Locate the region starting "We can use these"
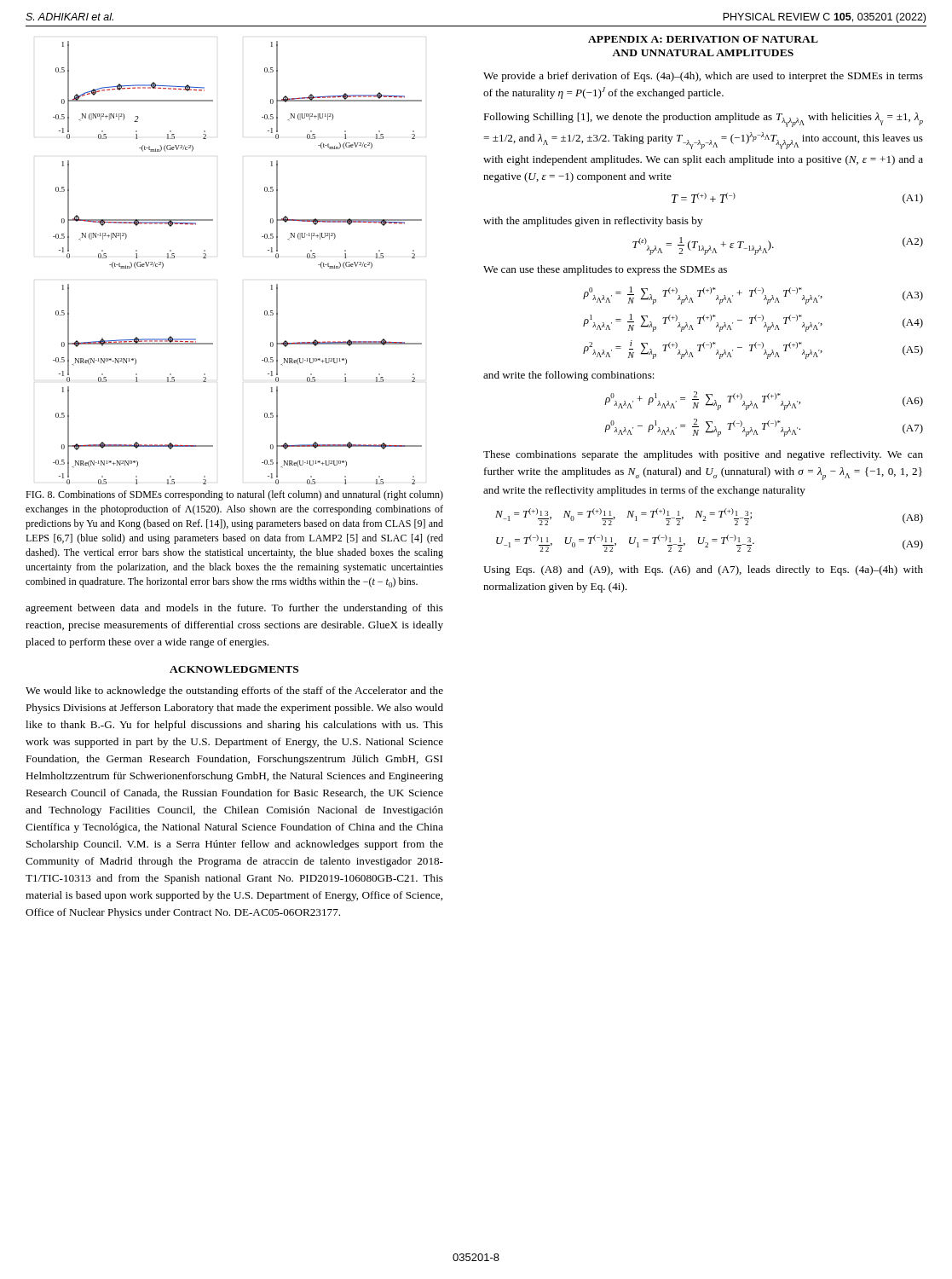This screenshot has height=1279, width=952. 605,269
